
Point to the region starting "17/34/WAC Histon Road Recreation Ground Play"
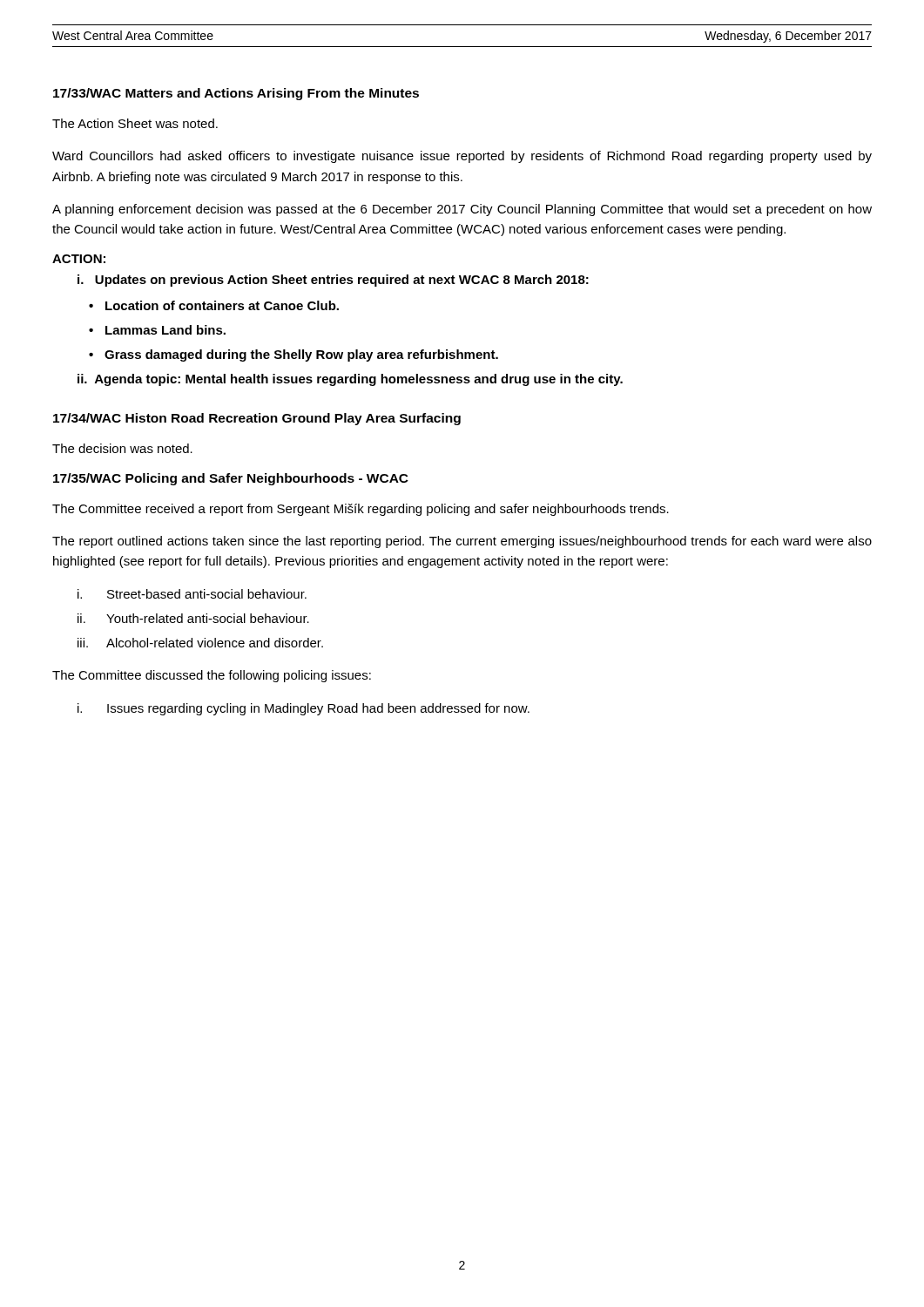[257, 417]
